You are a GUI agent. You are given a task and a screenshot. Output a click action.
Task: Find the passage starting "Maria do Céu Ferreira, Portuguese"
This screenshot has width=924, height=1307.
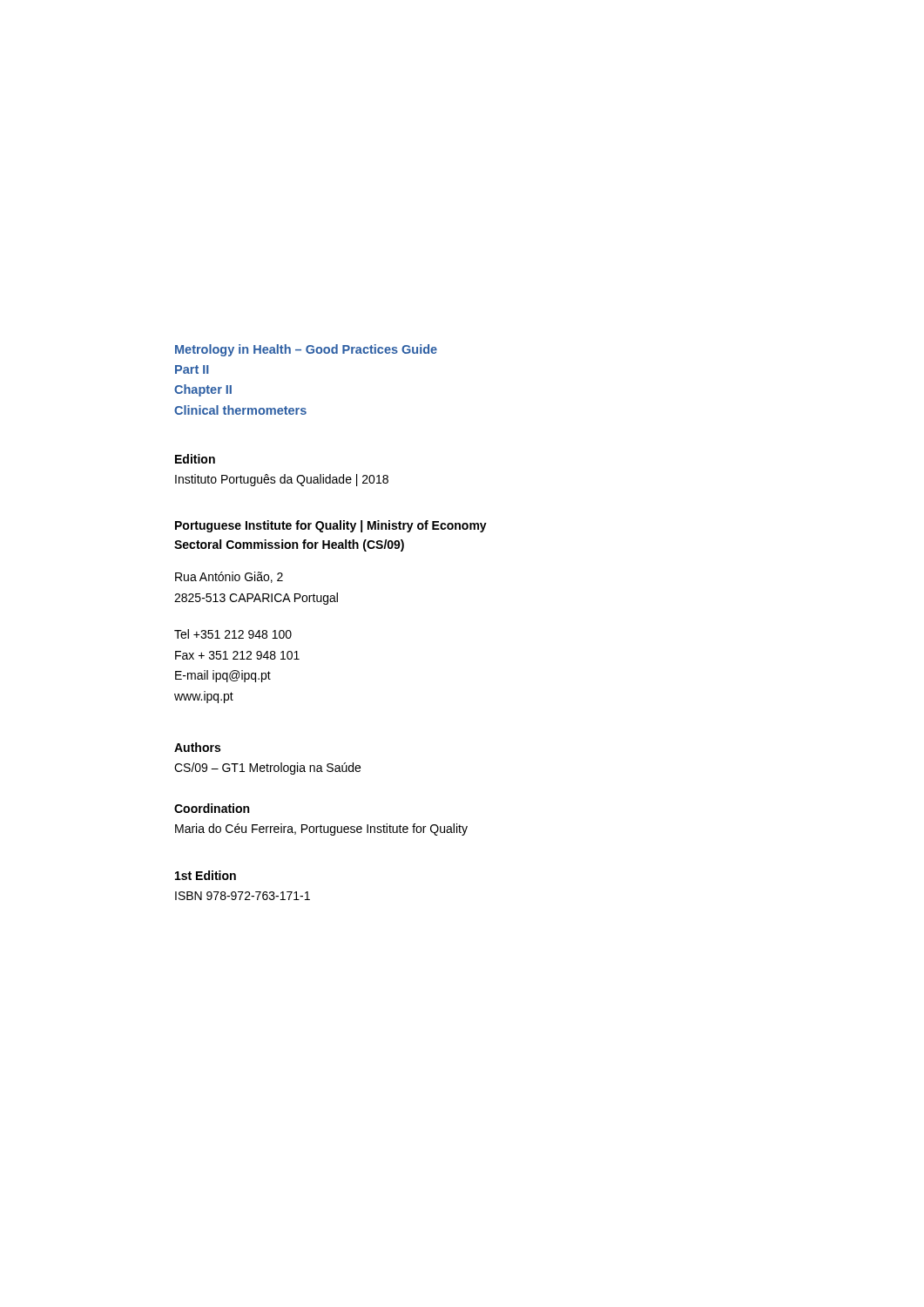click(x=321, y=829)
